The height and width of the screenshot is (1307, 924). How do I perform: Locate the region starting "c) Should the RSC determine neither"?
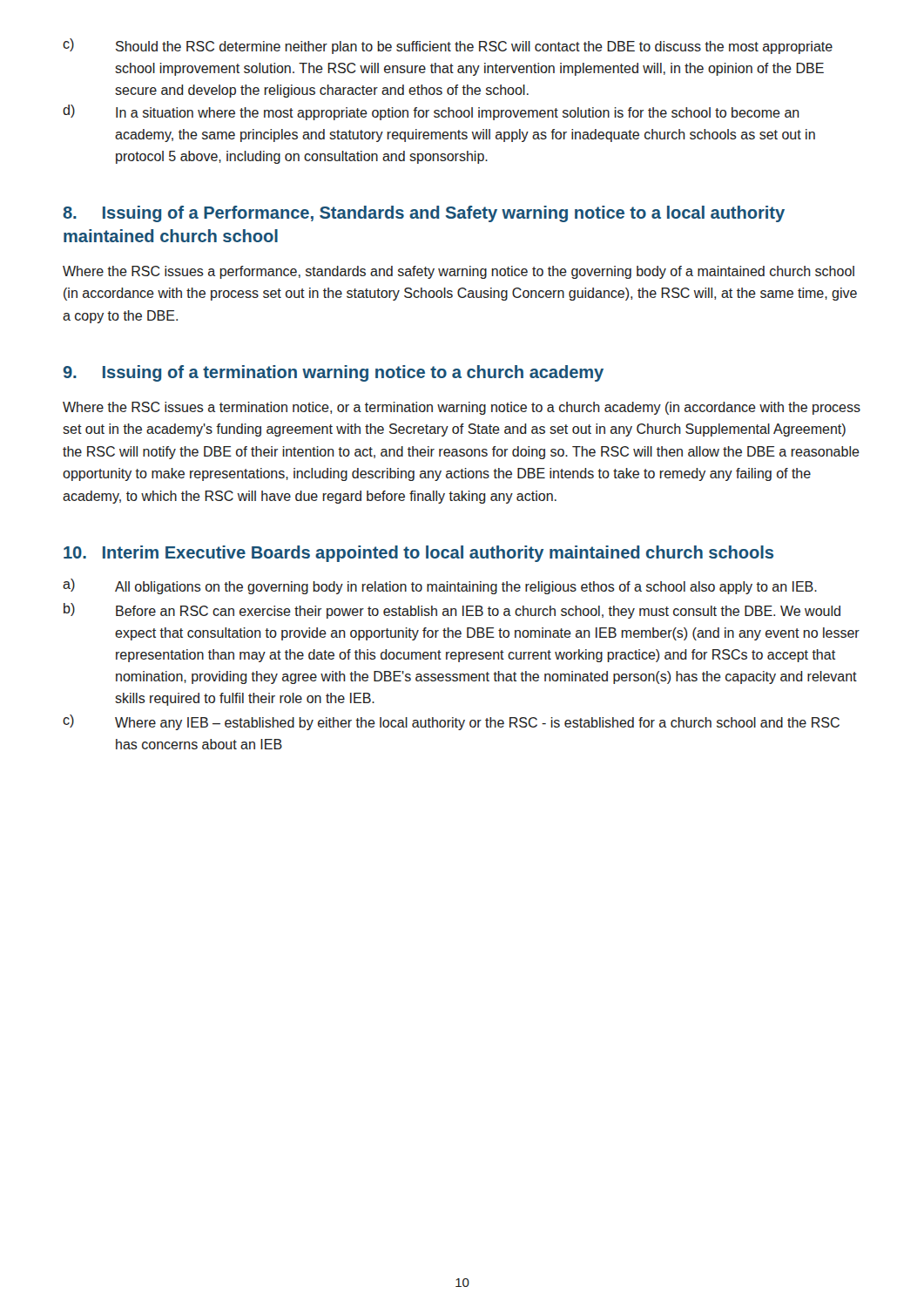(462, 69)
